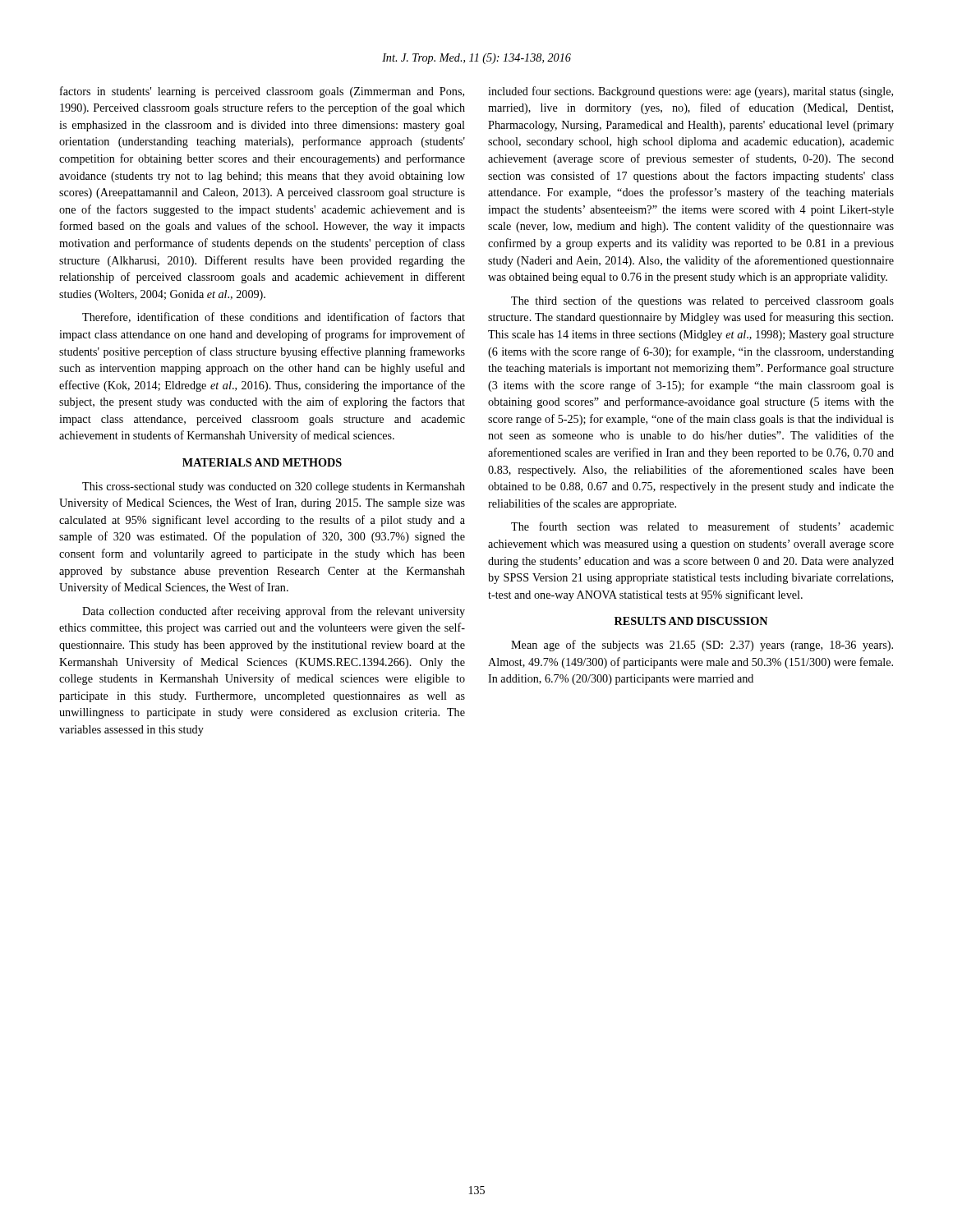Select the passage starting "Therefore, identification of these conditions and"
Image resolution: width=953 pixels, height=1232 pixels.
click(x=262, y=377)
